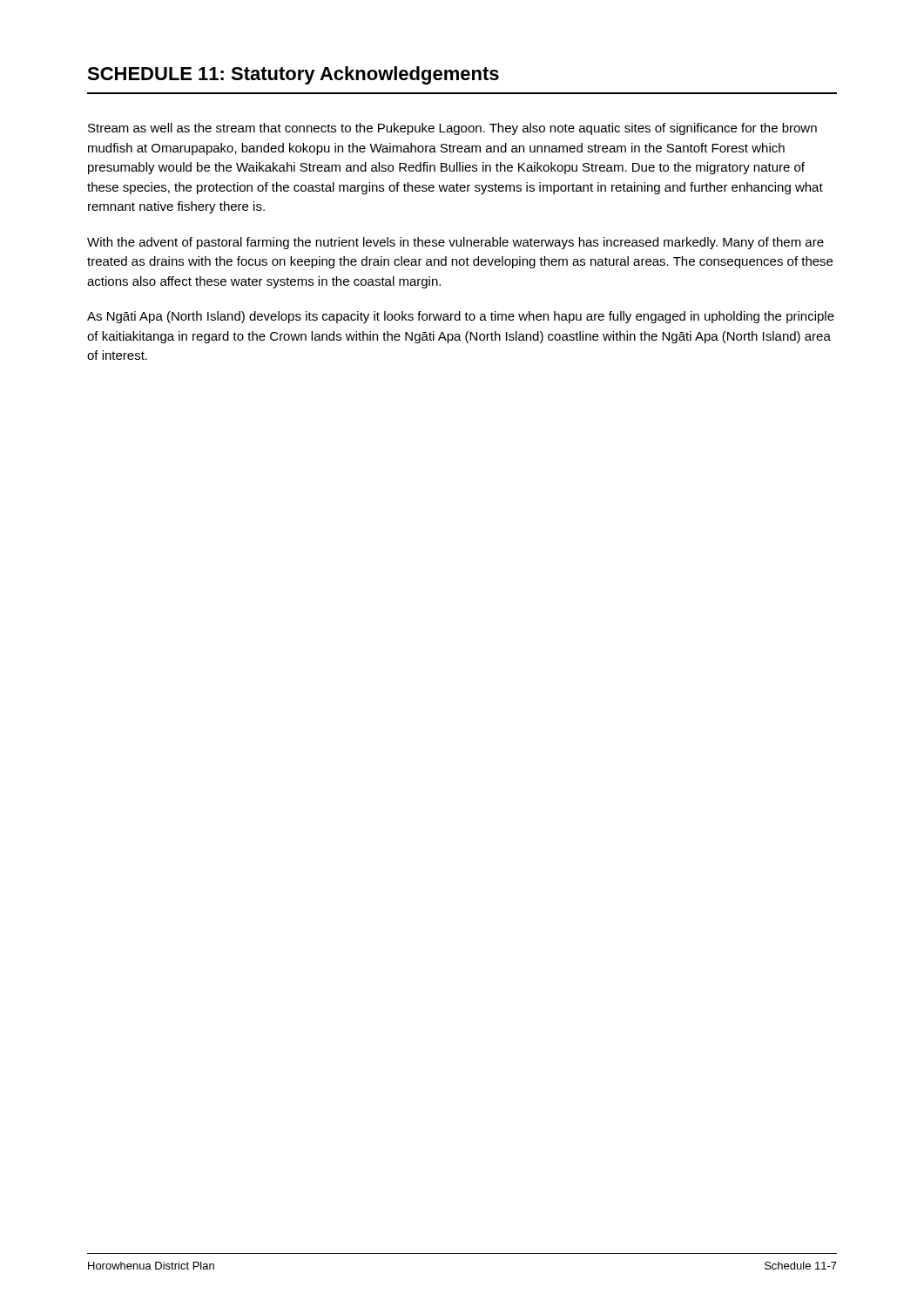The image size is (924, 1307).
Task: Locate the text "SCHEDULE 11: Statutory Acknowledgements"
Action: coord(462,74)
